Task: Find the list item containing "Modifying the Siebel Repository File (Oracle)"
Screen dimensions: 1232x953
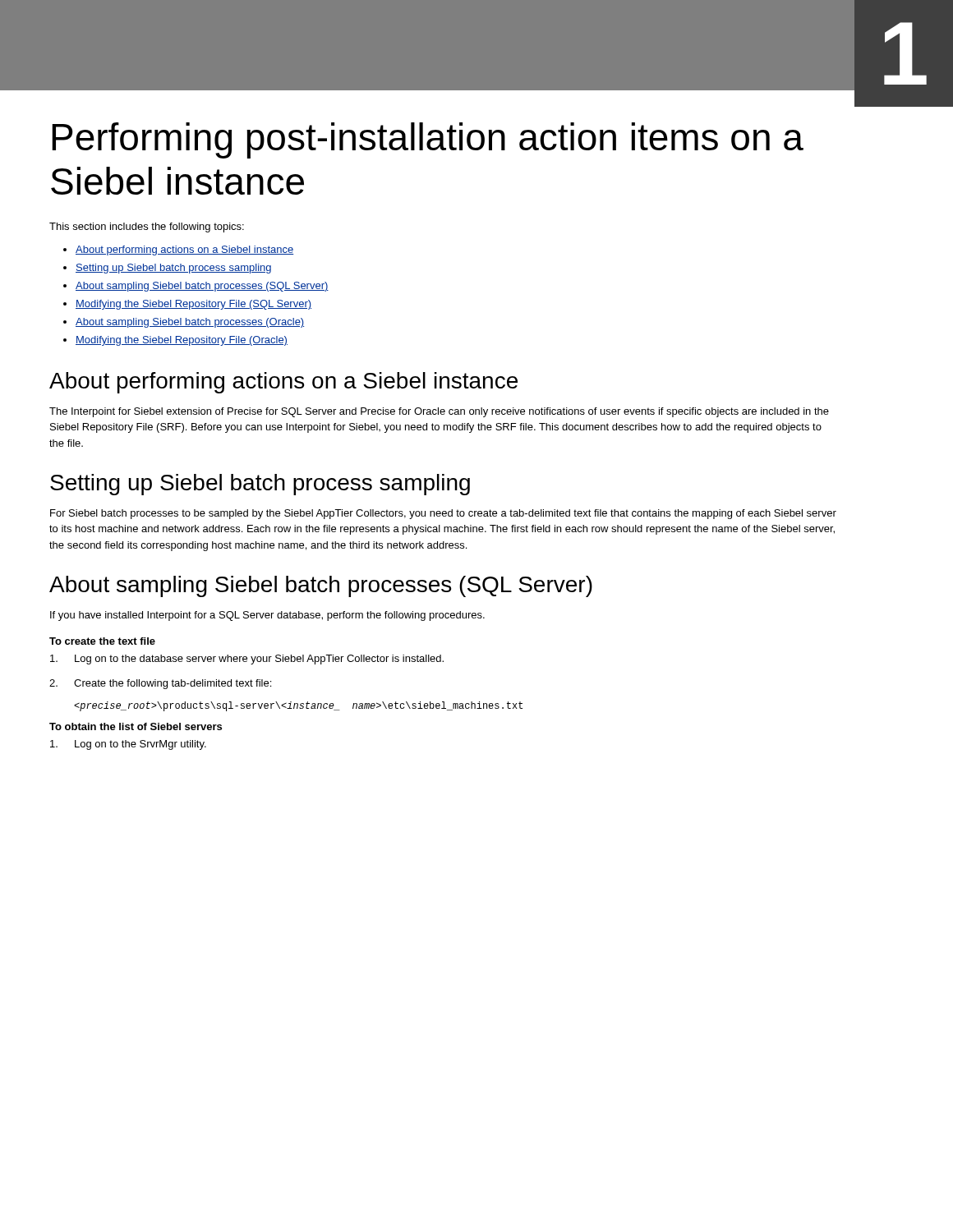Action: point(182,340)
